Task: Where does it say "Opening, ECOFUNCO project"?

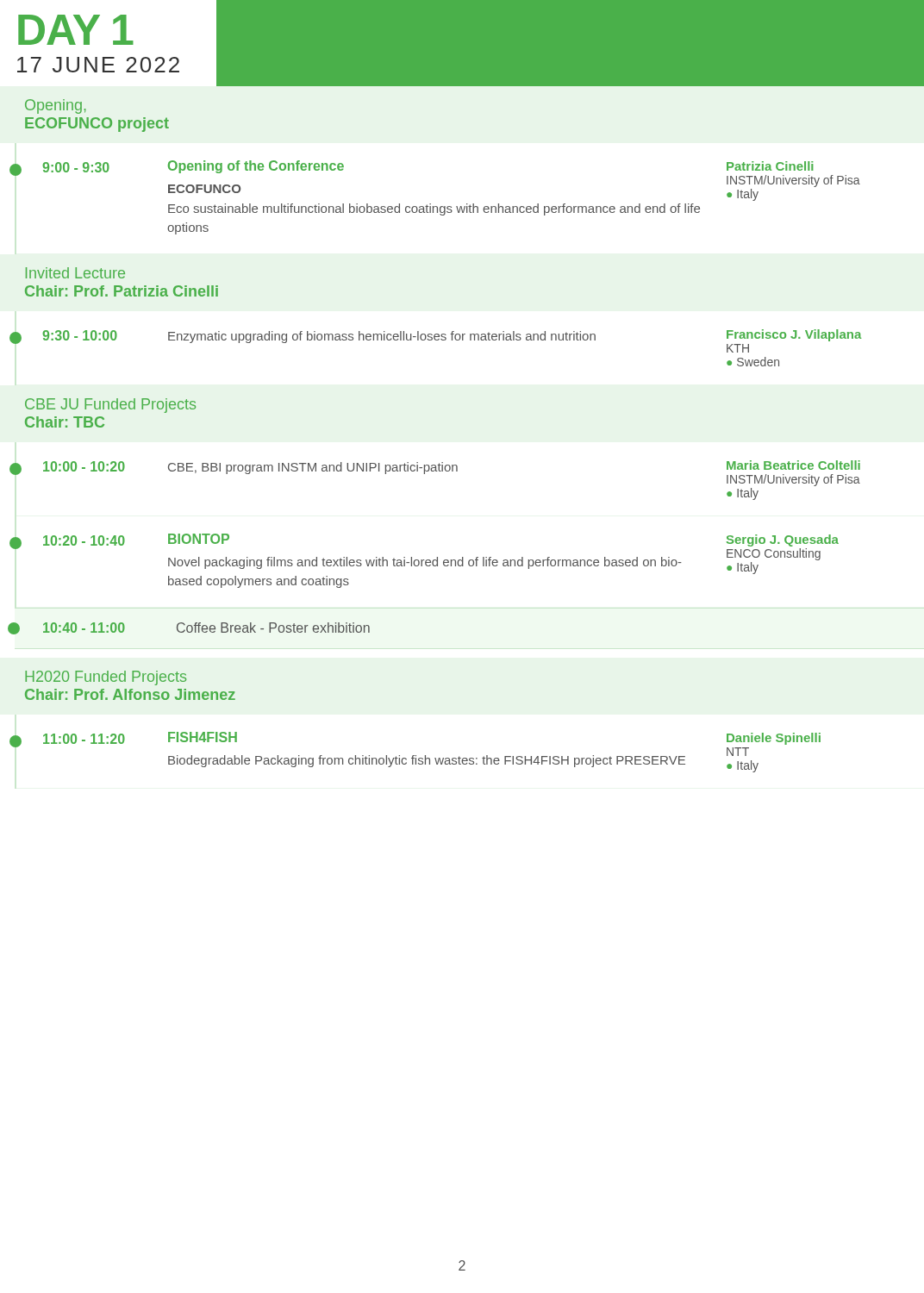Action: (55, 106)
